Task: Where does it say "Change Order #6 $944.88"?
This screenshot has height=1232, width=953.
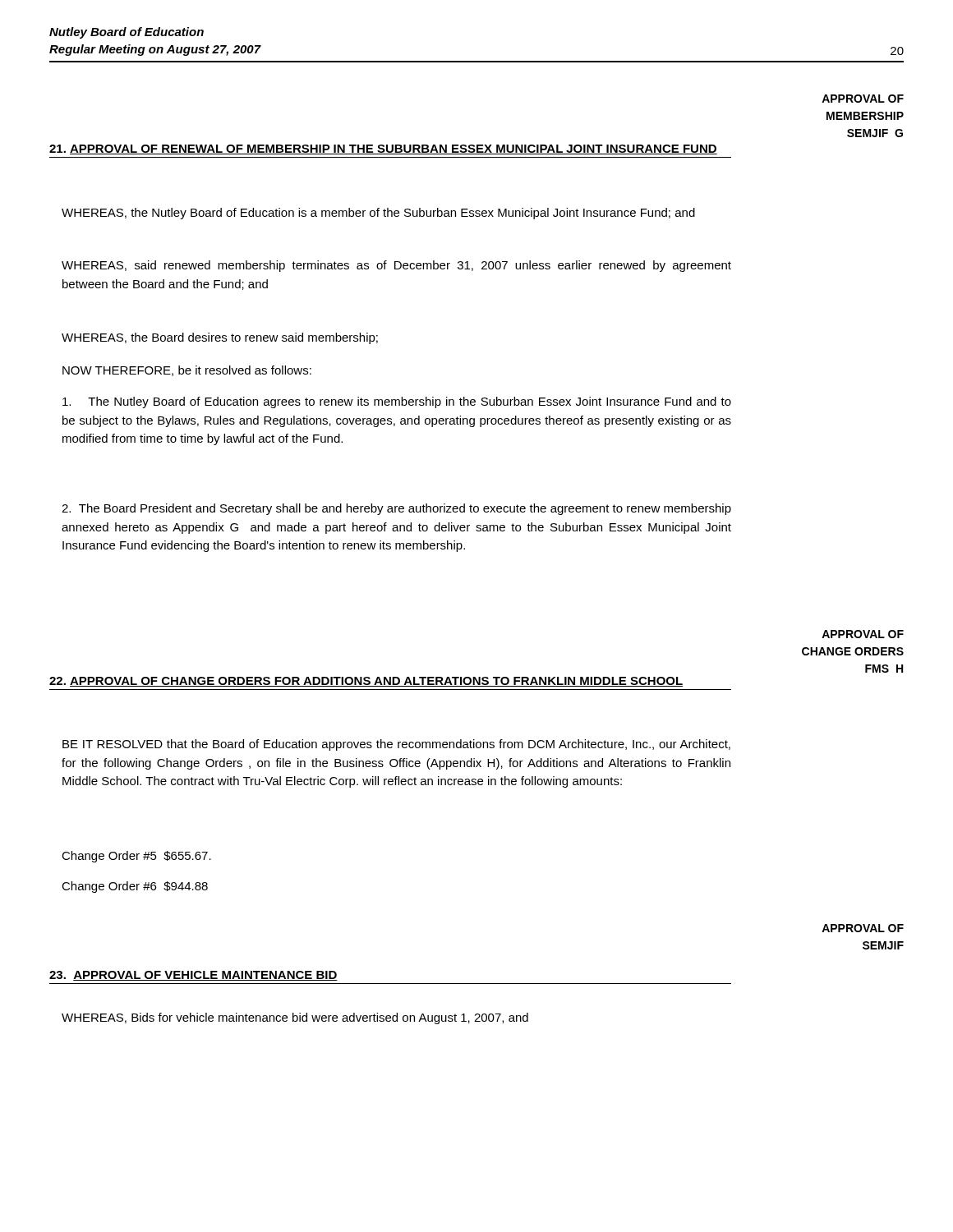Action: click(135, 886)
